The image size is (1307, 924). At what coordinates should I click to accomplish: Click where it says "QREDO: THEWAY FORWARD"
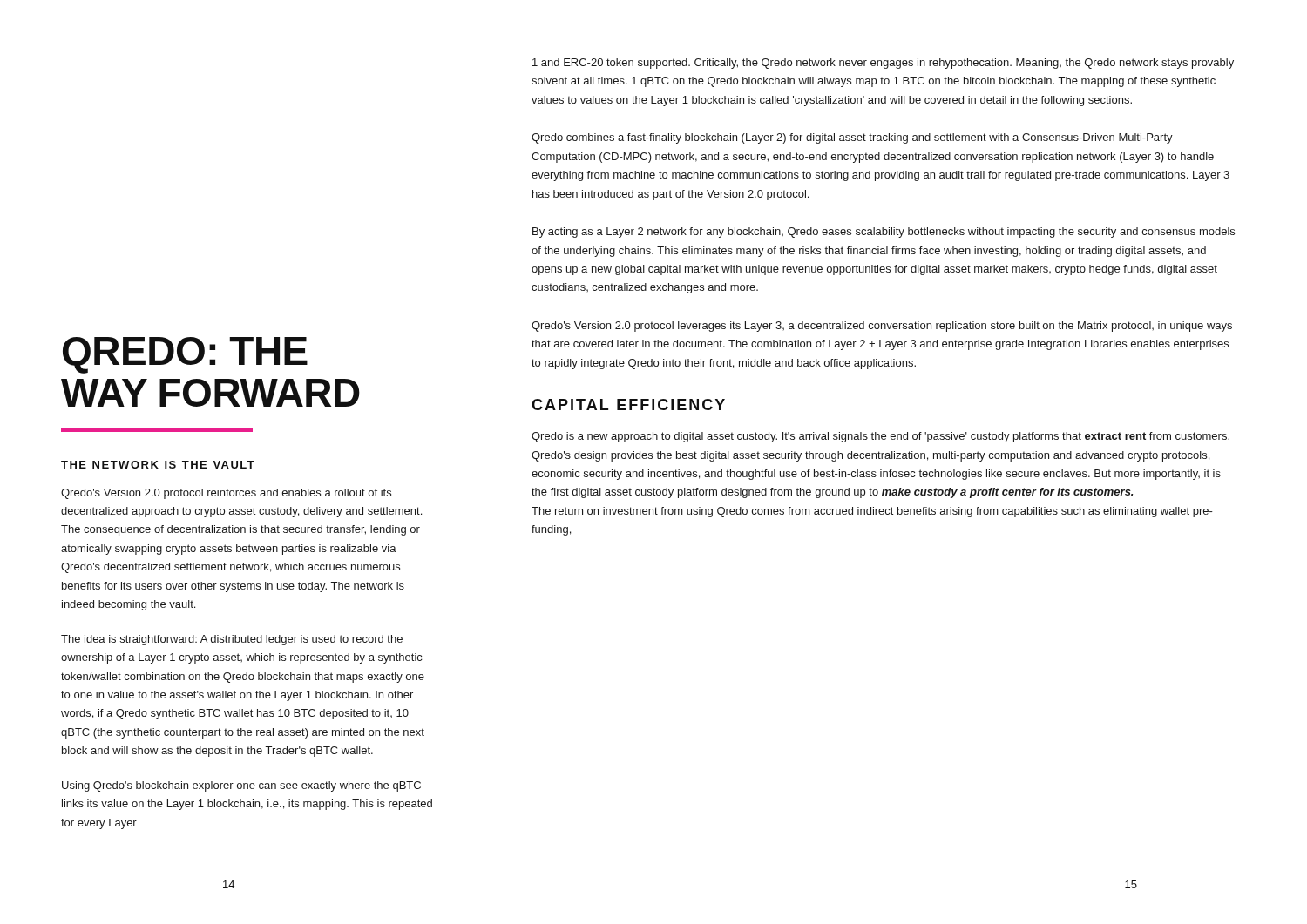coord(248,372)
